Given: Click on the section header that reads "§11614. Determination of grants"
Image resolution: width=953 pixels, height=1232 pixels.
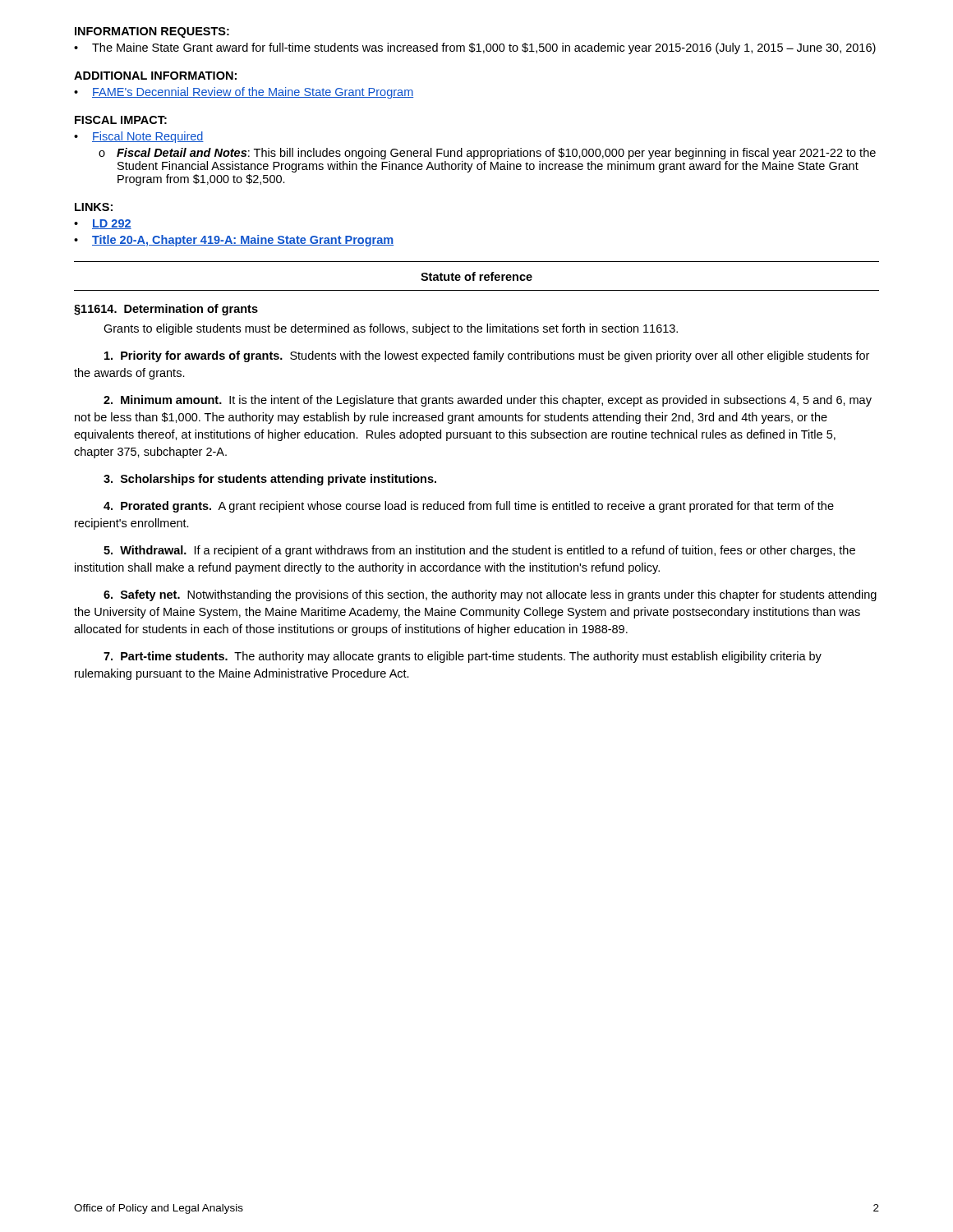Looking at the screenshot, I should tap(166, 309).
